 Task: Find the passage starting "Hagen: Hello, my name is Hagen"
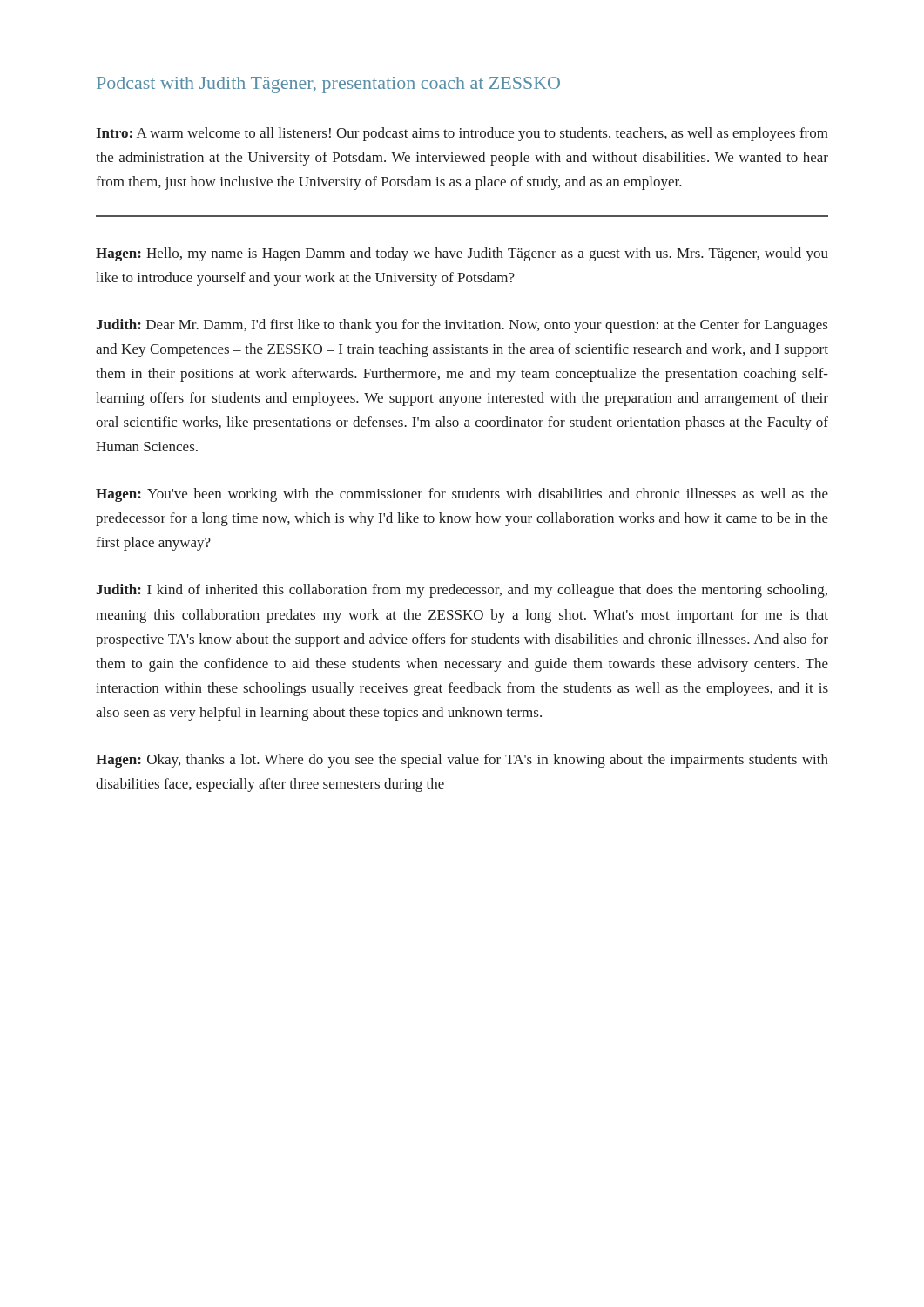(462, 266)
